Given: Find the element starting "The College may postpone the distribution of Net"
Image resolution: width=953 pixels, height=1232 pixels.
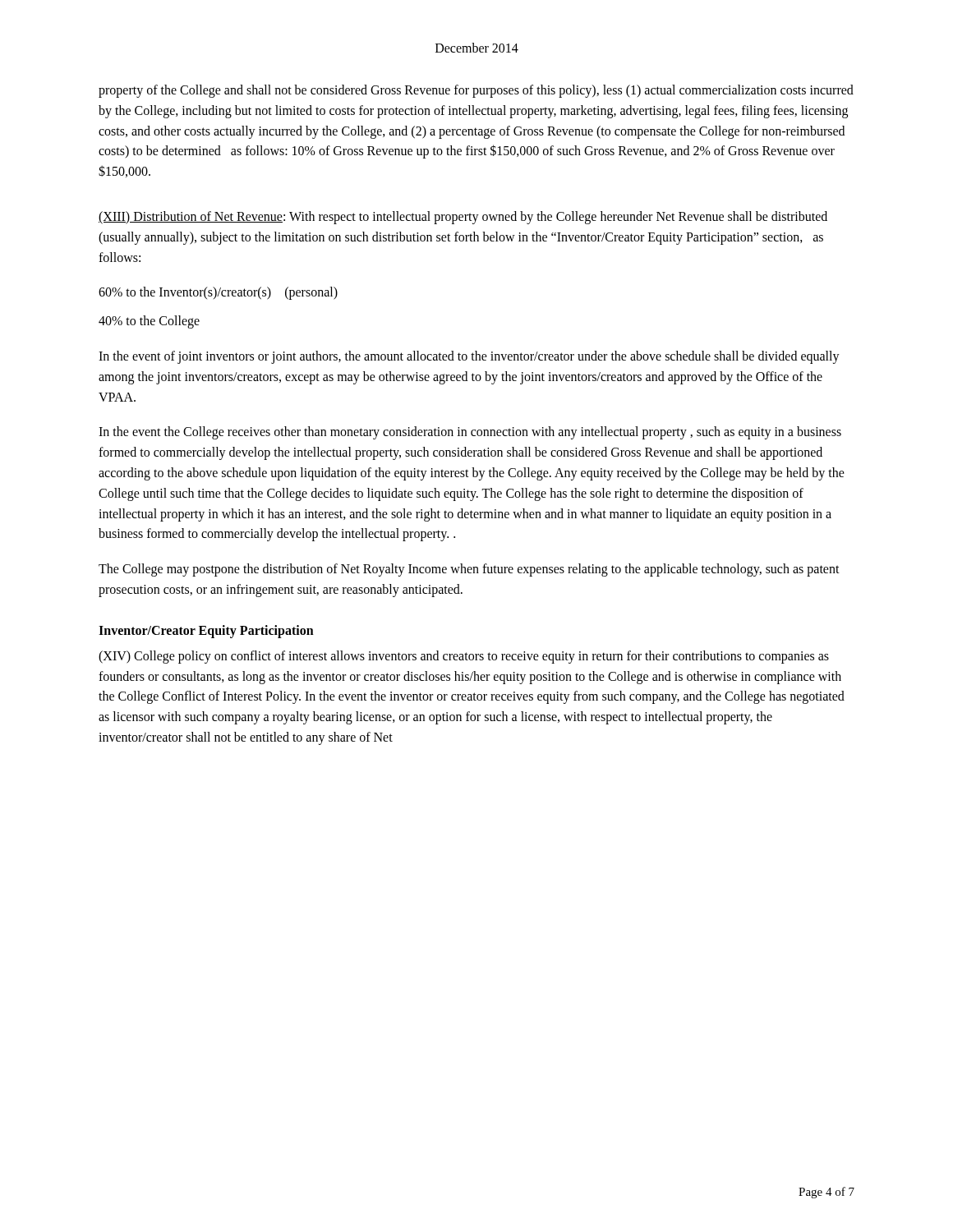Looking at the screenshot, I should (x=469, y=579).
